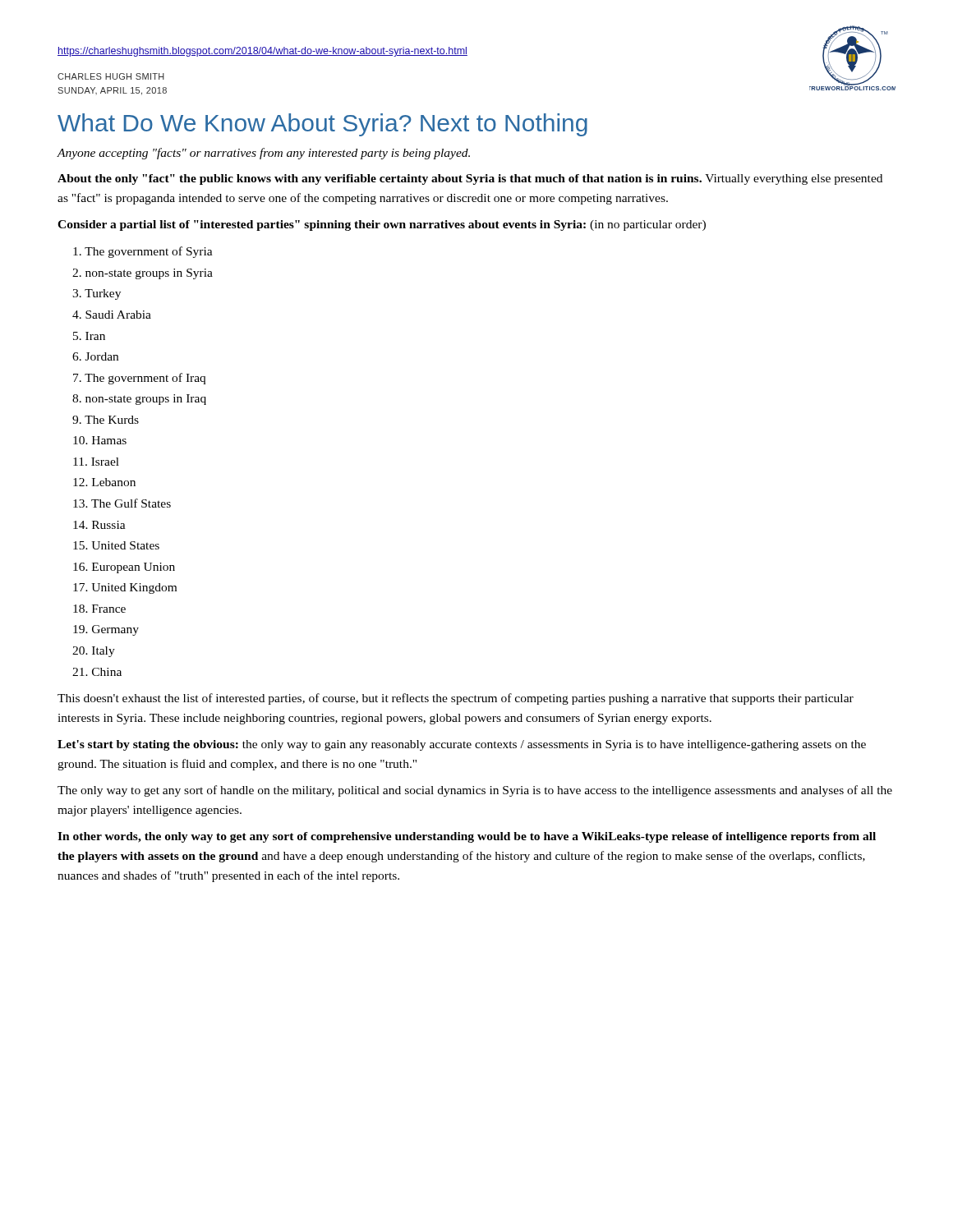Image resolution: width=953 pixels, height=1232 pixels.
Task: Navigate to the text block starting "21. China"
Action: 97,671
